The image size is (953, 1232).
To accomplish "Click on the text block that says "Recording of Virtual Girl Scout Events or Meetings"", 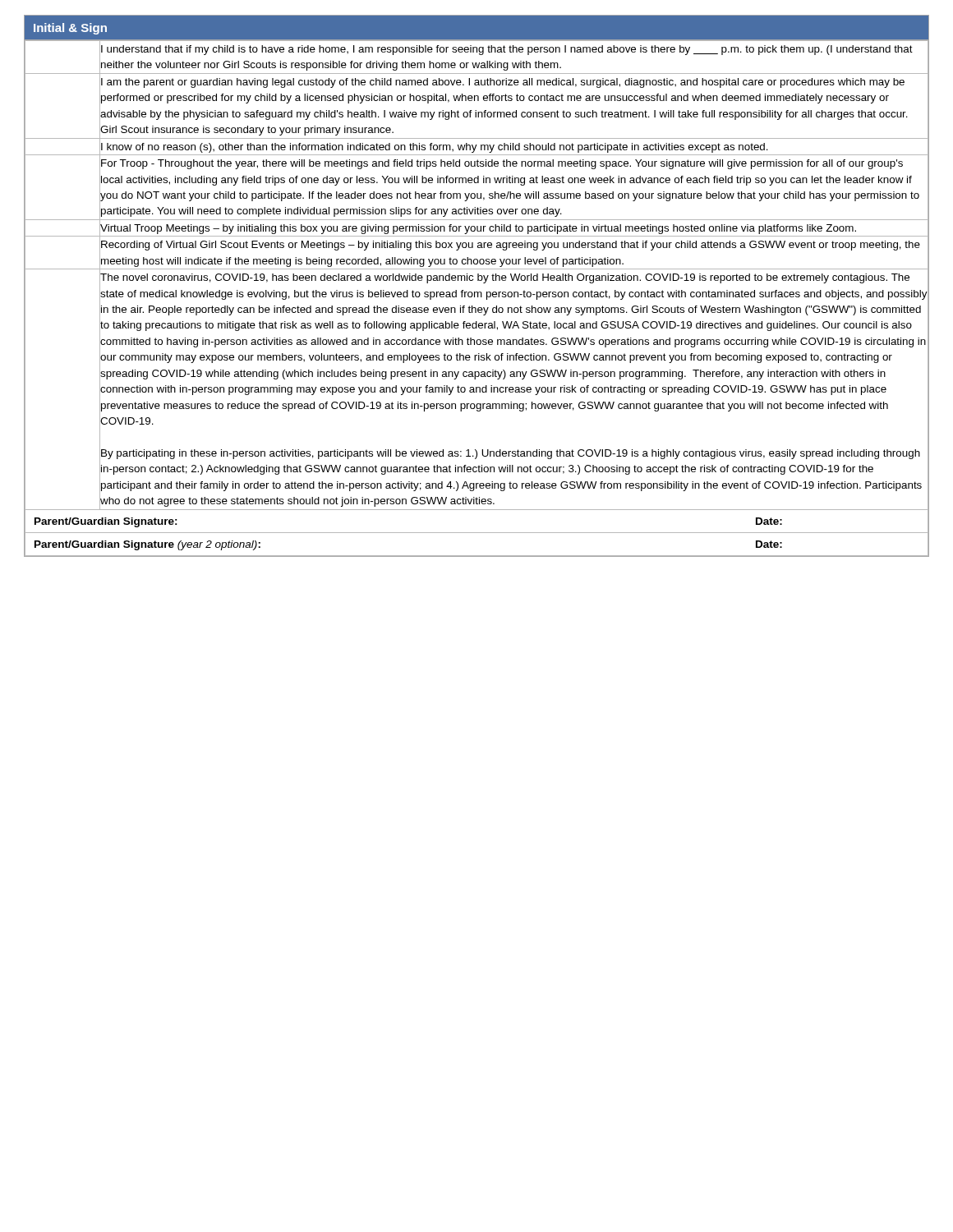I will (510, 253).
